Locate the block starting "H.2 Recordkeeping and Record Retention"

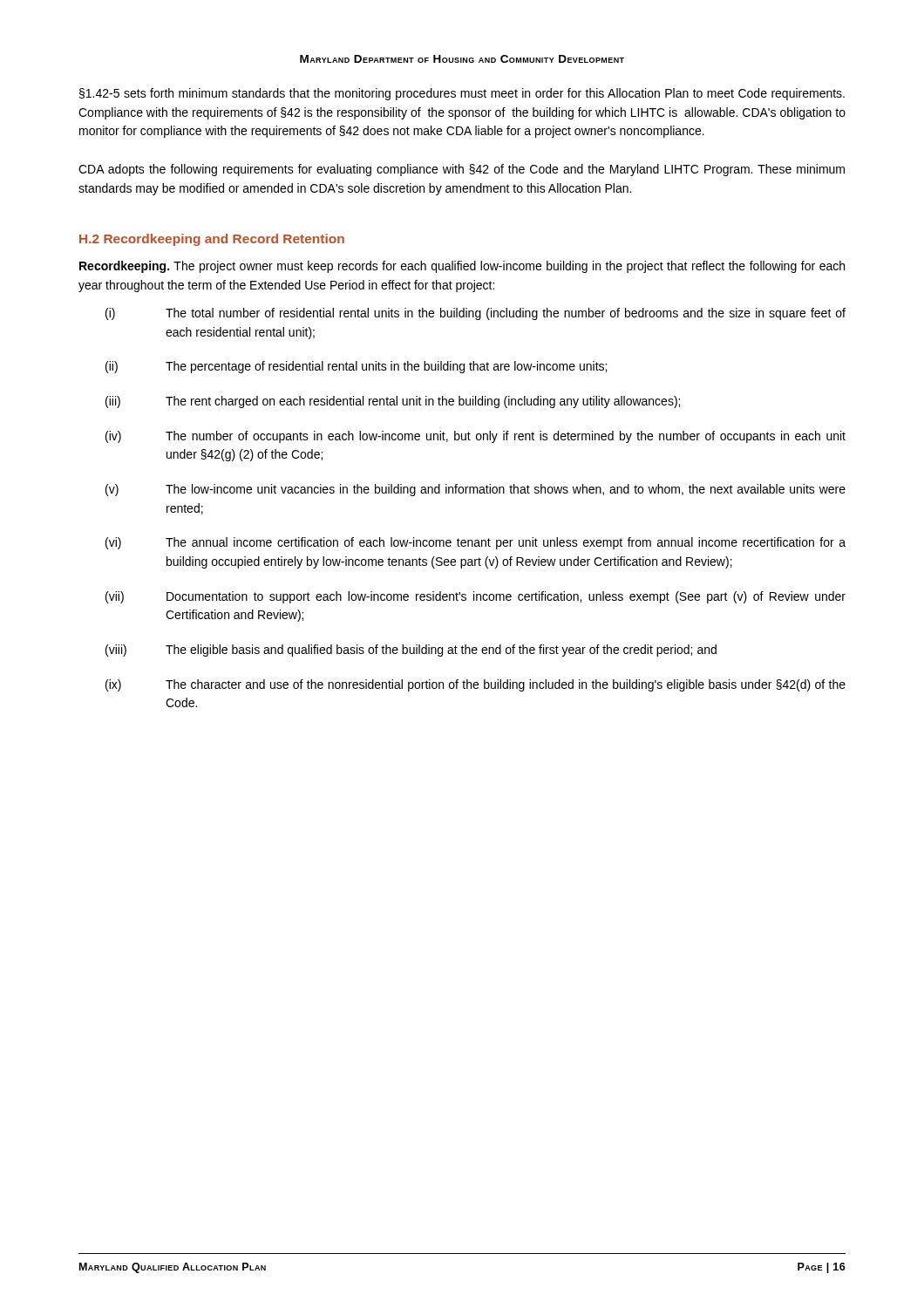(212, 239)
